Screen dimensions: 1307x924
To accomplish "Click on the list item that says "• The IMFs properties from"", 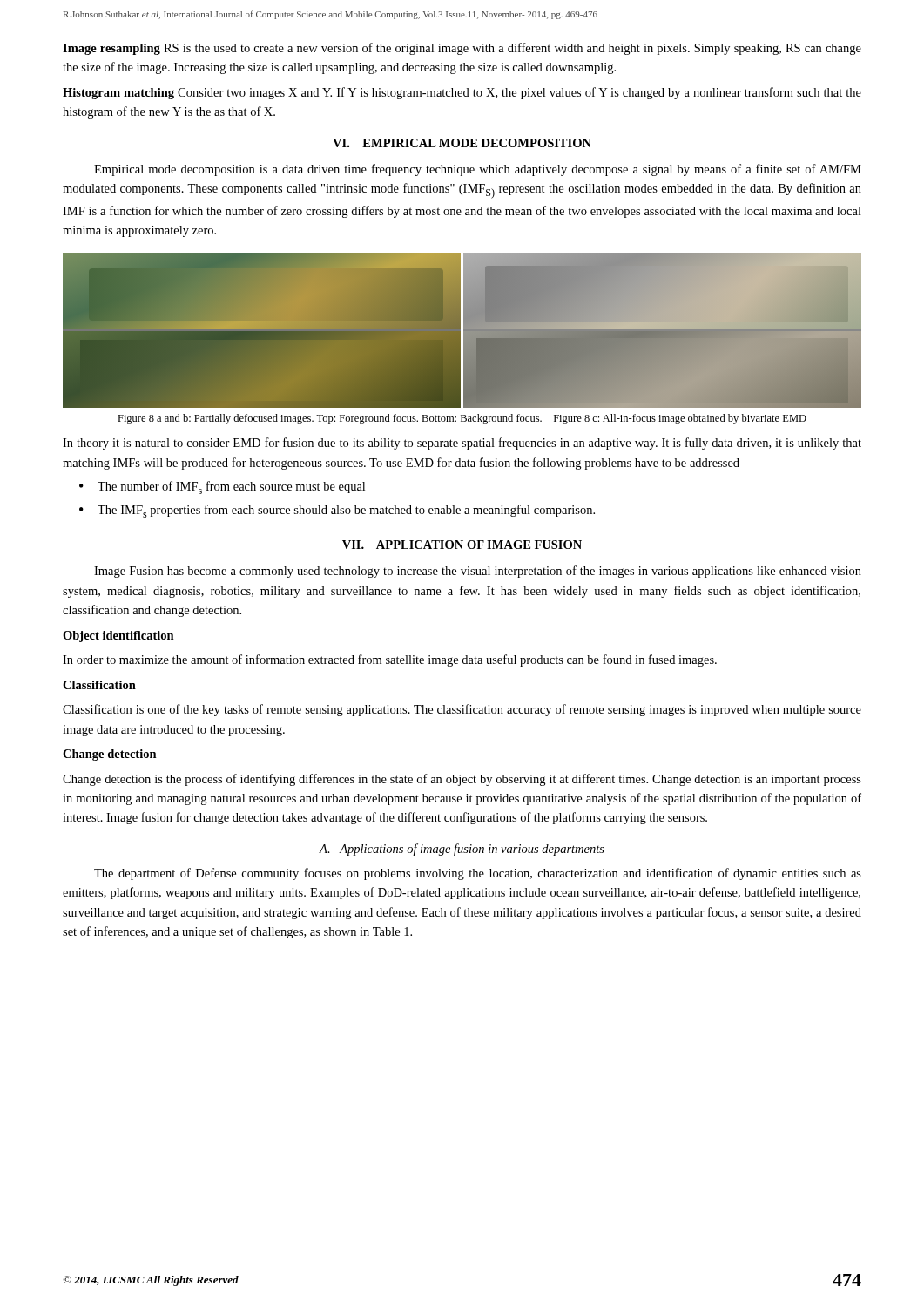I will 337,512.
